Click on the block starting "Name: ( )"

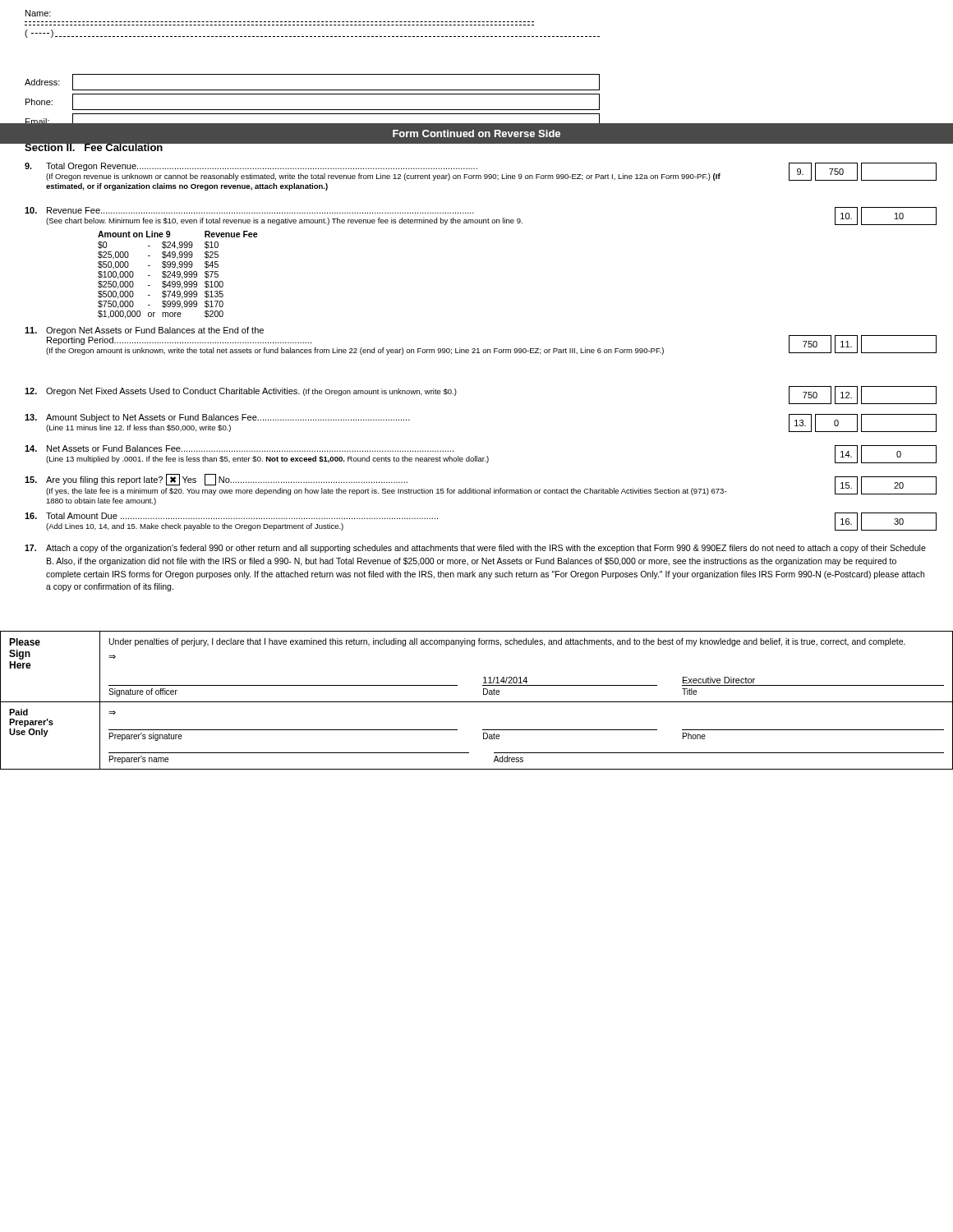tap(312, 23)
